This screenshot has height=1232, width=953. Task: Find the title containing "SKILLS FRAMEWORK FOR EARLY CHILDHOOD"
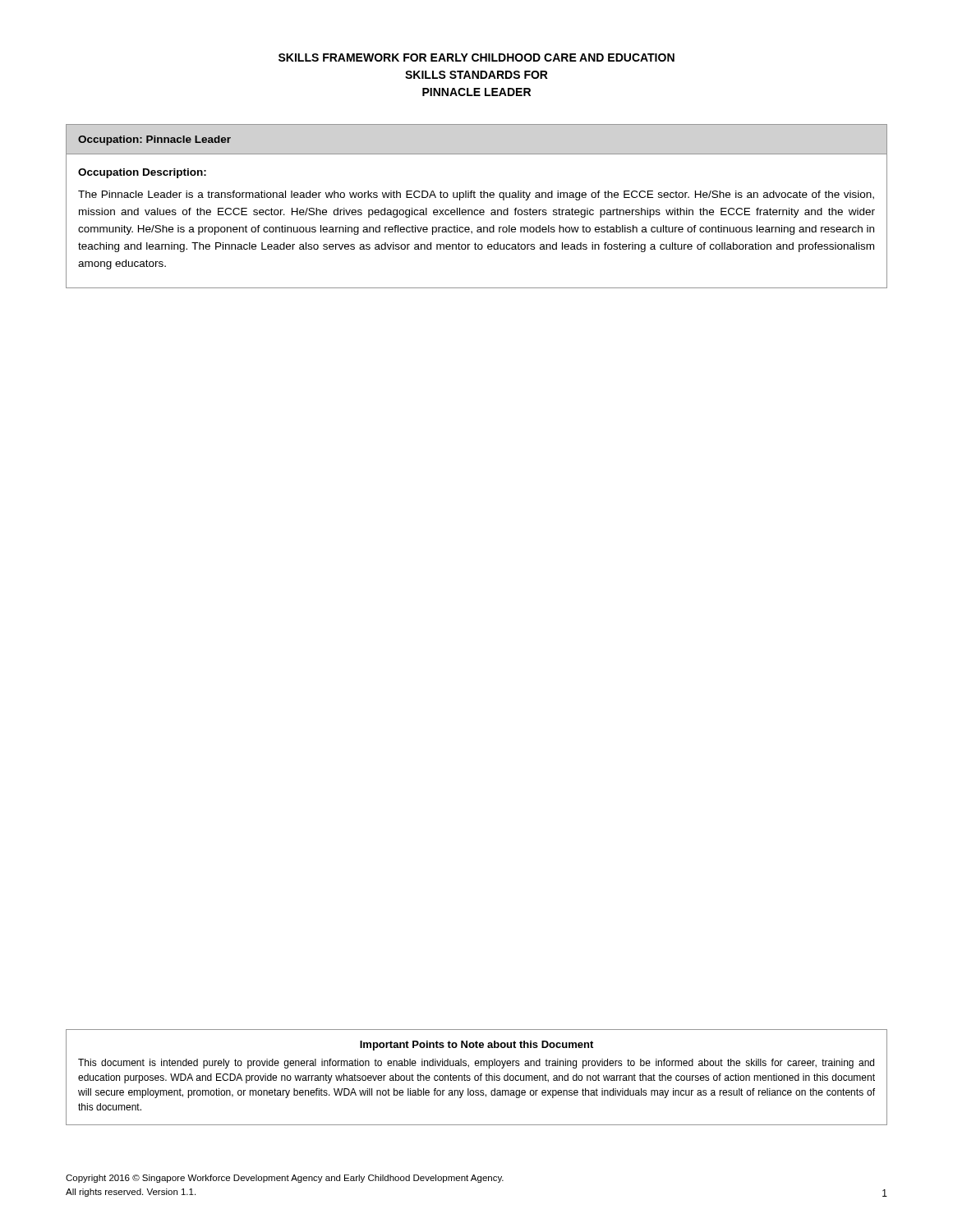tap(476, 75)
